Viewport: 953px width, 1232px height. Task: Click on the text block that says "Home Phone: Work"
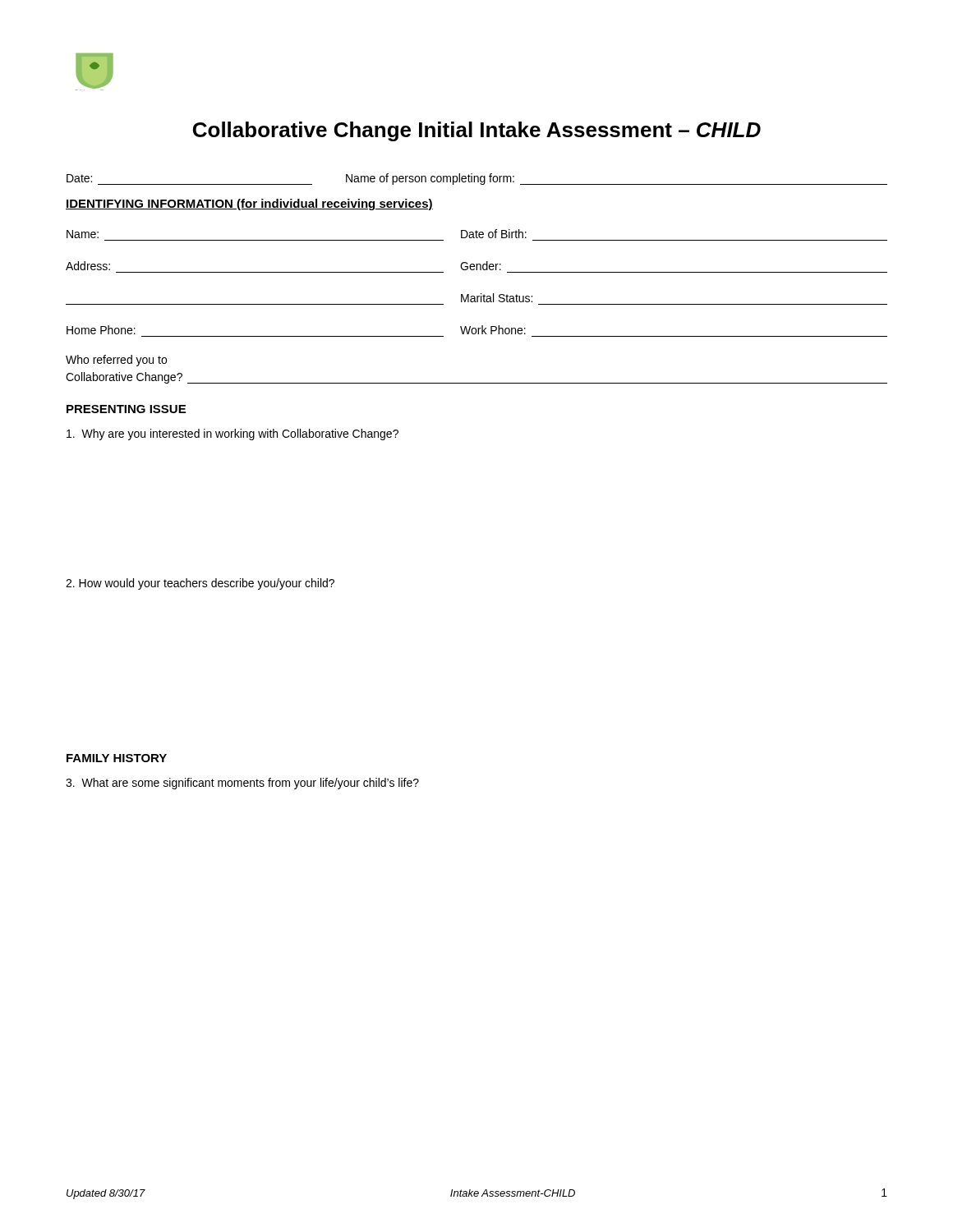pyautogui.click(x=476, y=335)
